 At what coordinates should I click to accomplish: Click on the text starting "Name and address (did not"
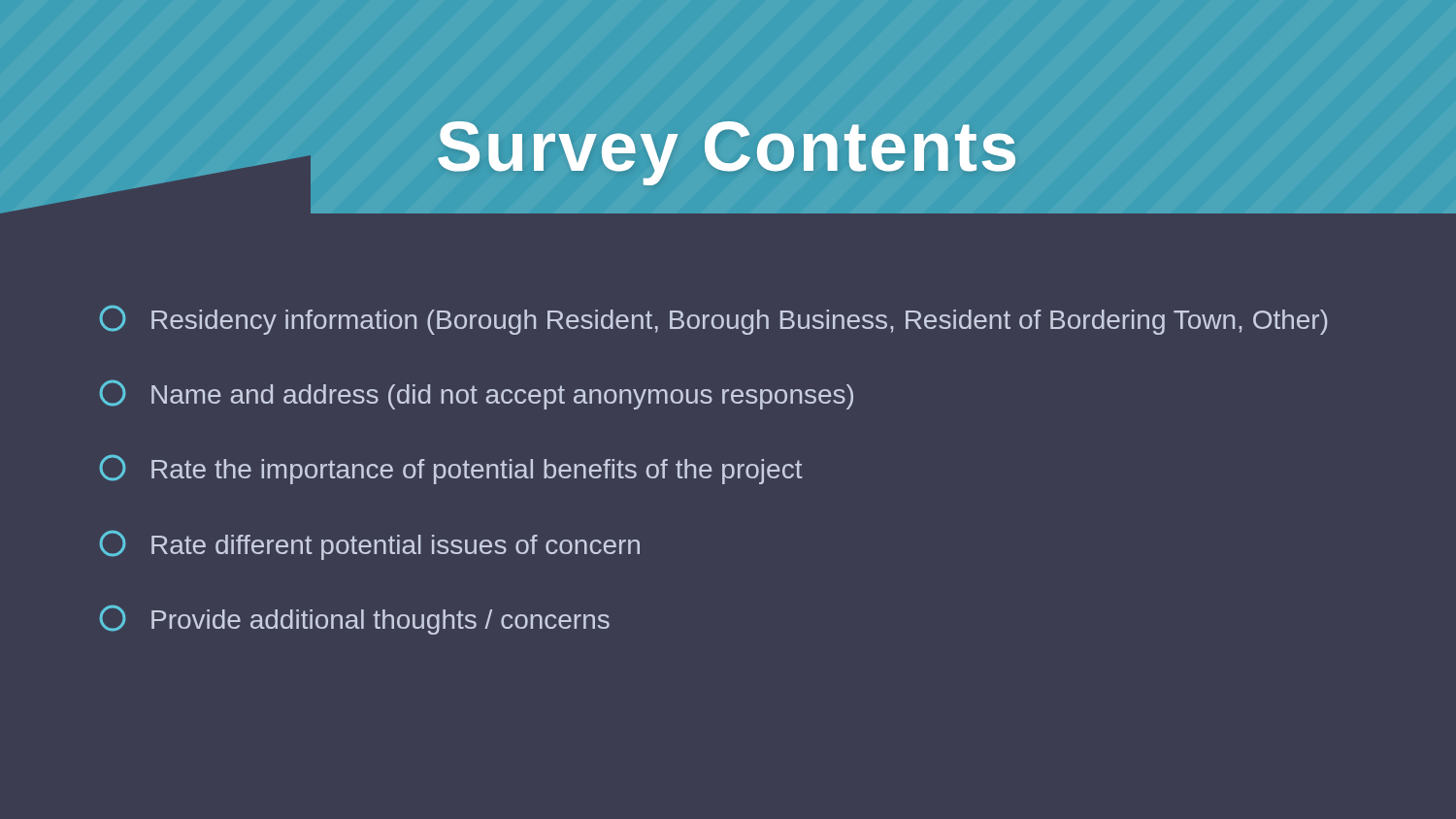click(476, 395)
